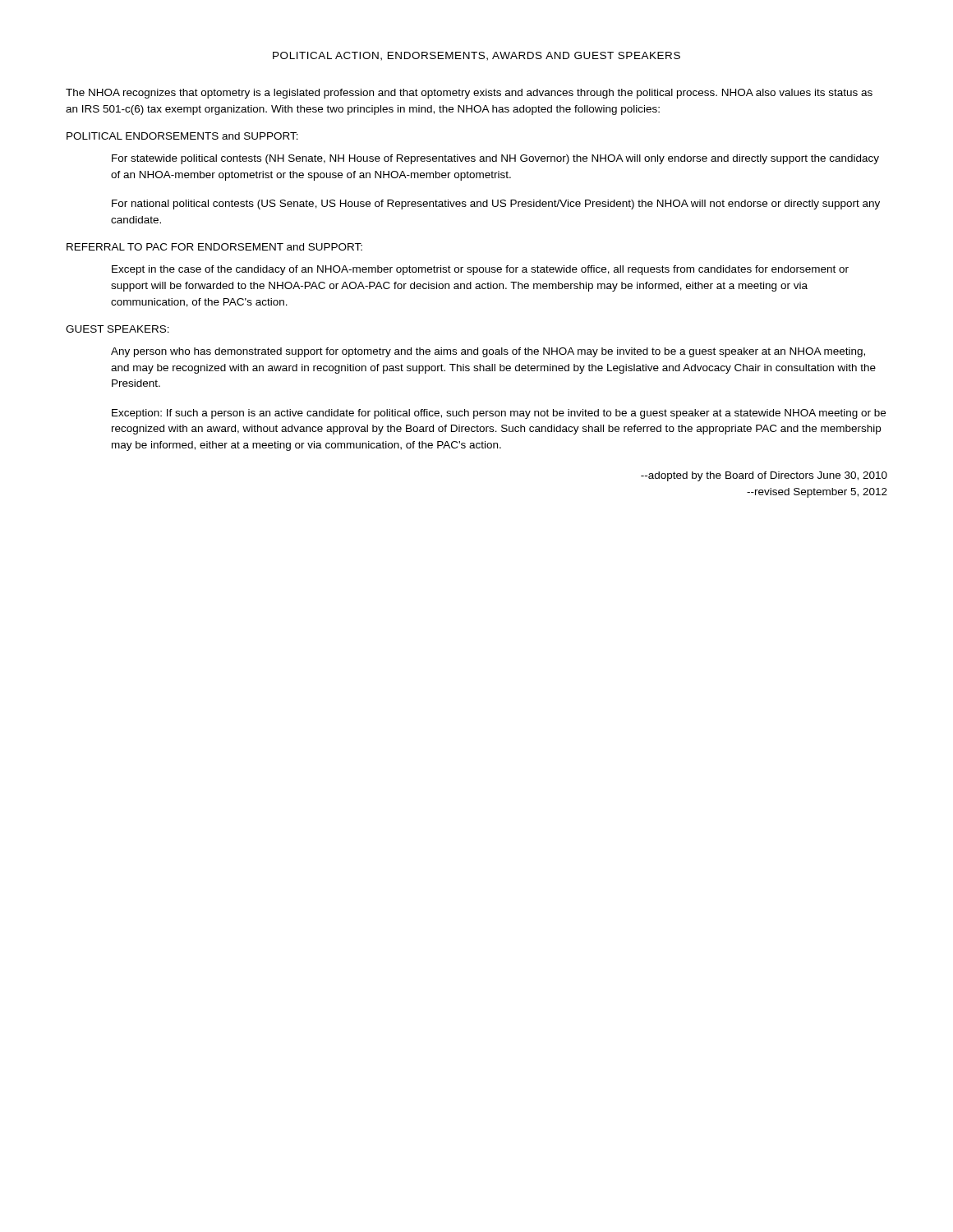The image size is (953, 1232).
Task: Point to the block beginning "For statewide political contests (NH Senate,"
Action: pos(499,167)
